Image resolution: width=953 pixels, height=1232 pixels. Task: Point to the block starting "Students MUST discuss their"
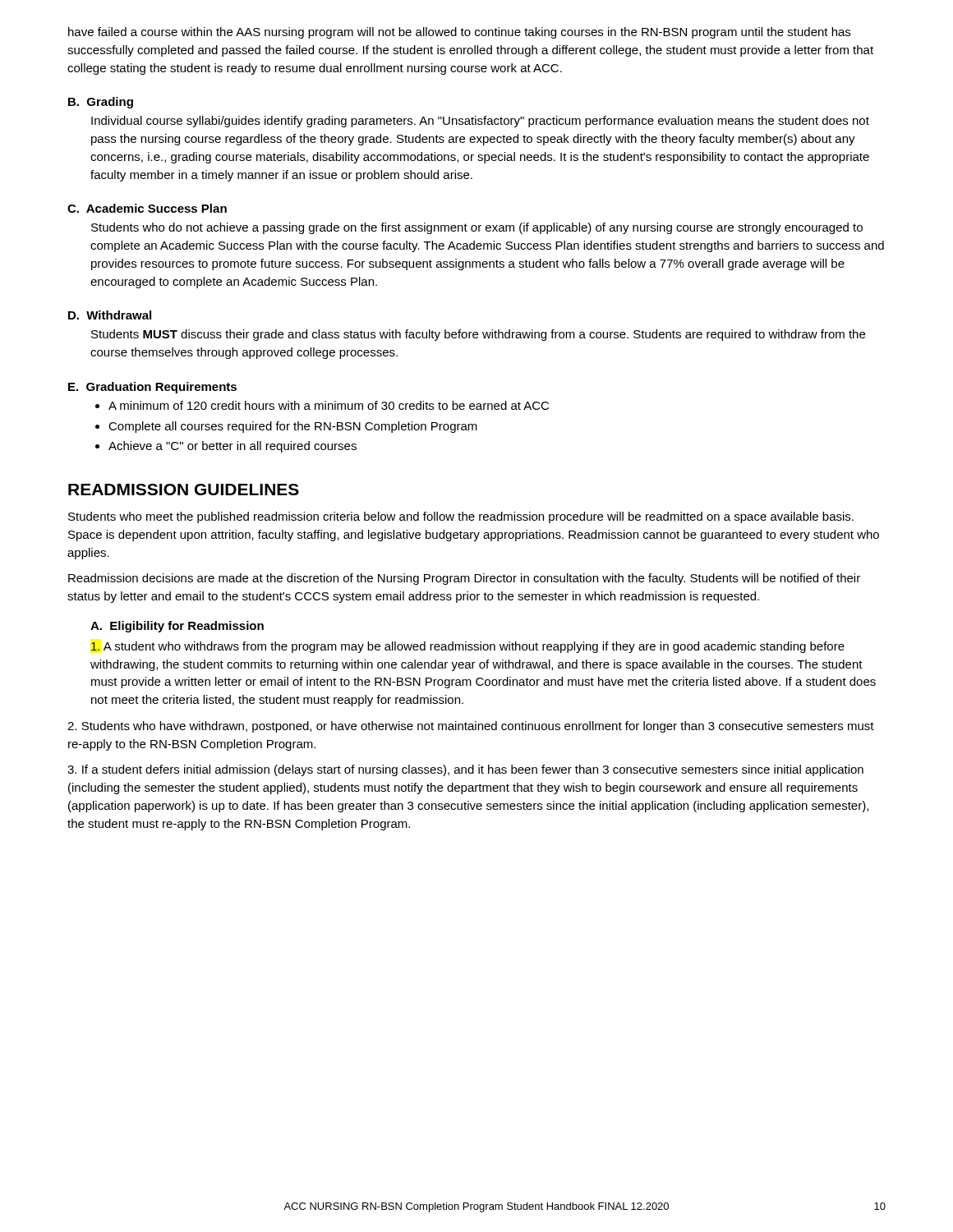coord(478,343)
